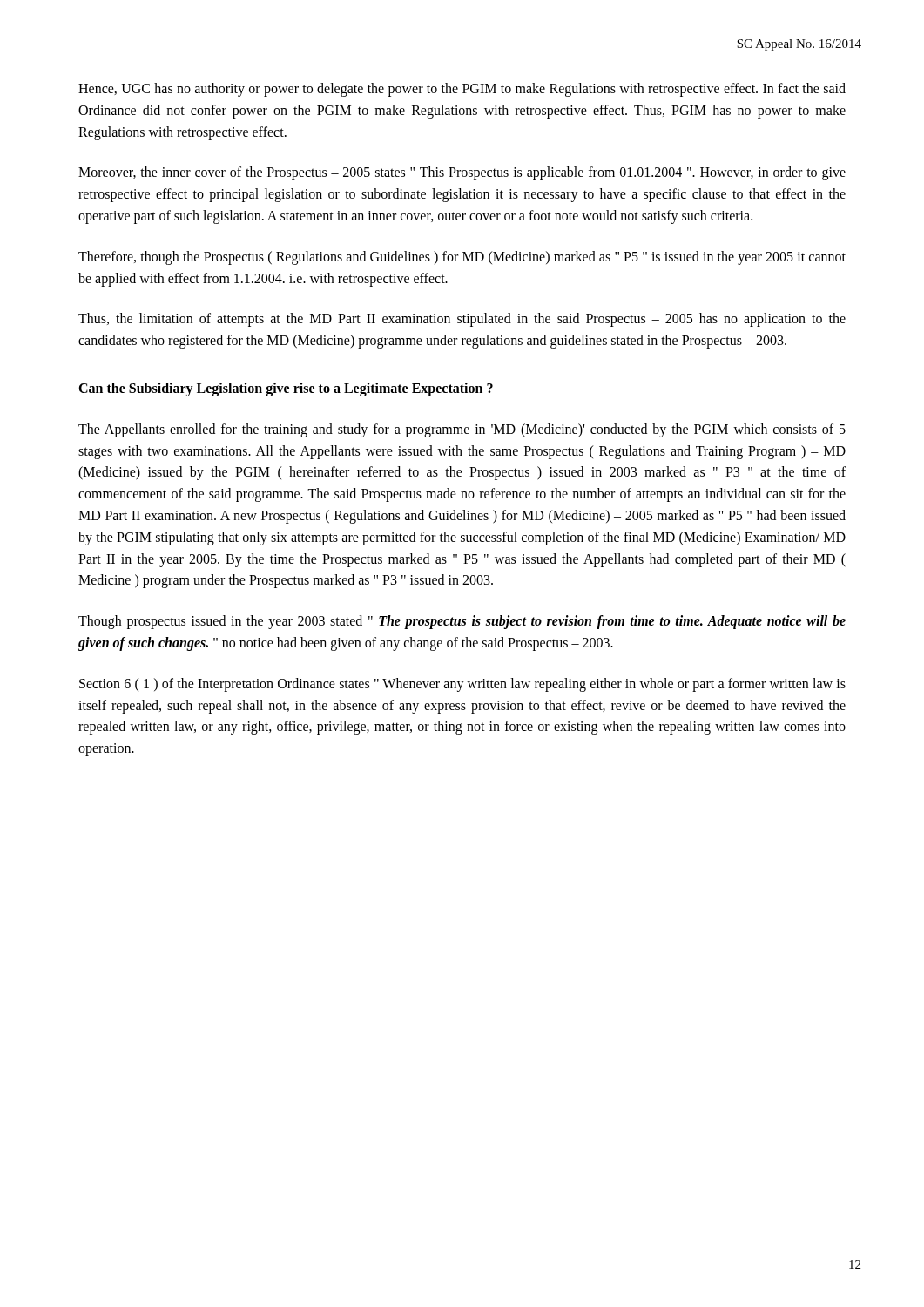Select the text block containing "Therefore, though the Prospectus ( Regulations and"
Image resolution: width=924 pixels, height=1307 pixels.
(x=462, y=267)
